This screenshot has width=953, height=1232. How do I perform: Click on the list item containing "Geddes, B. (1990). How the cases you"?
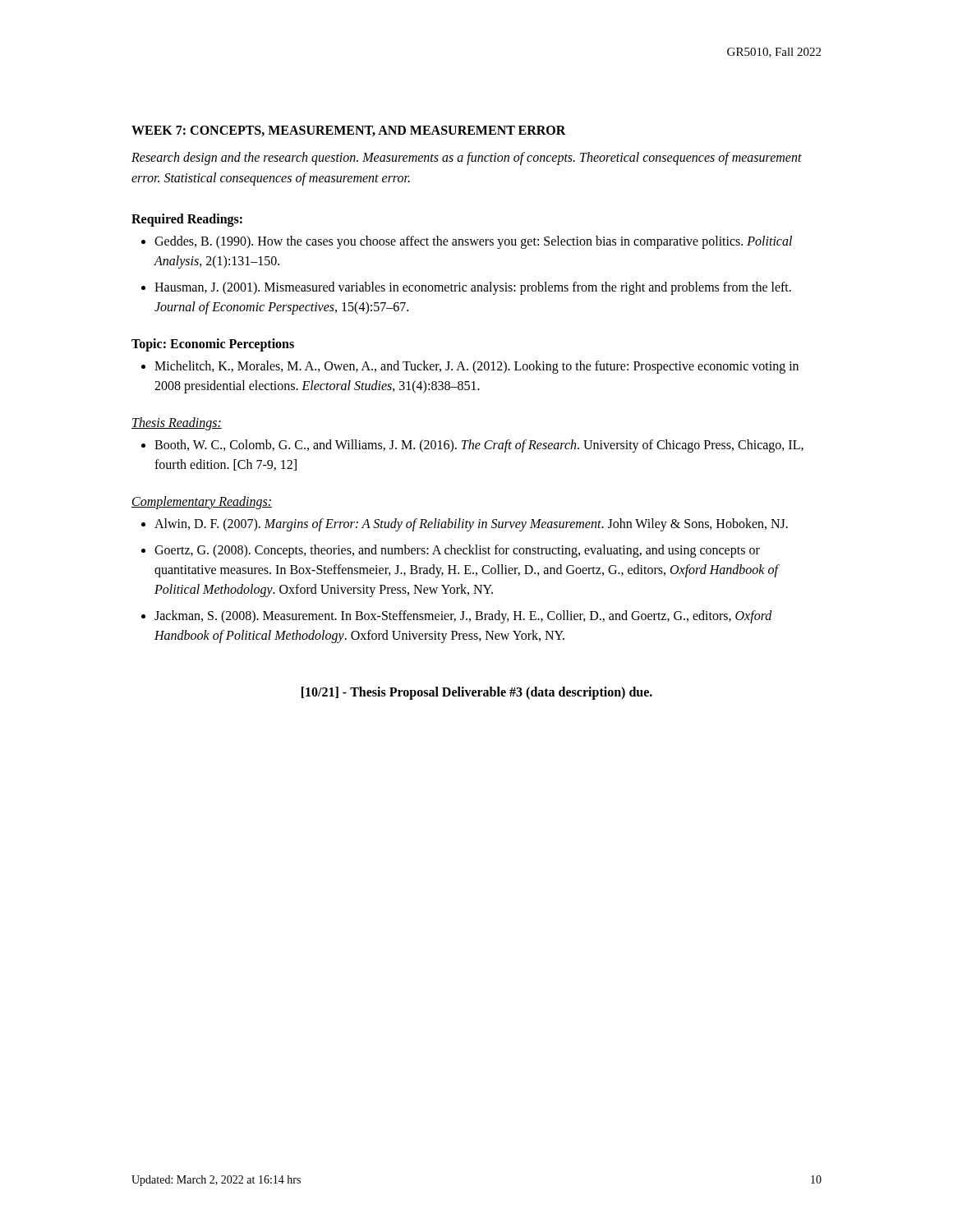[x=476, y=251]
